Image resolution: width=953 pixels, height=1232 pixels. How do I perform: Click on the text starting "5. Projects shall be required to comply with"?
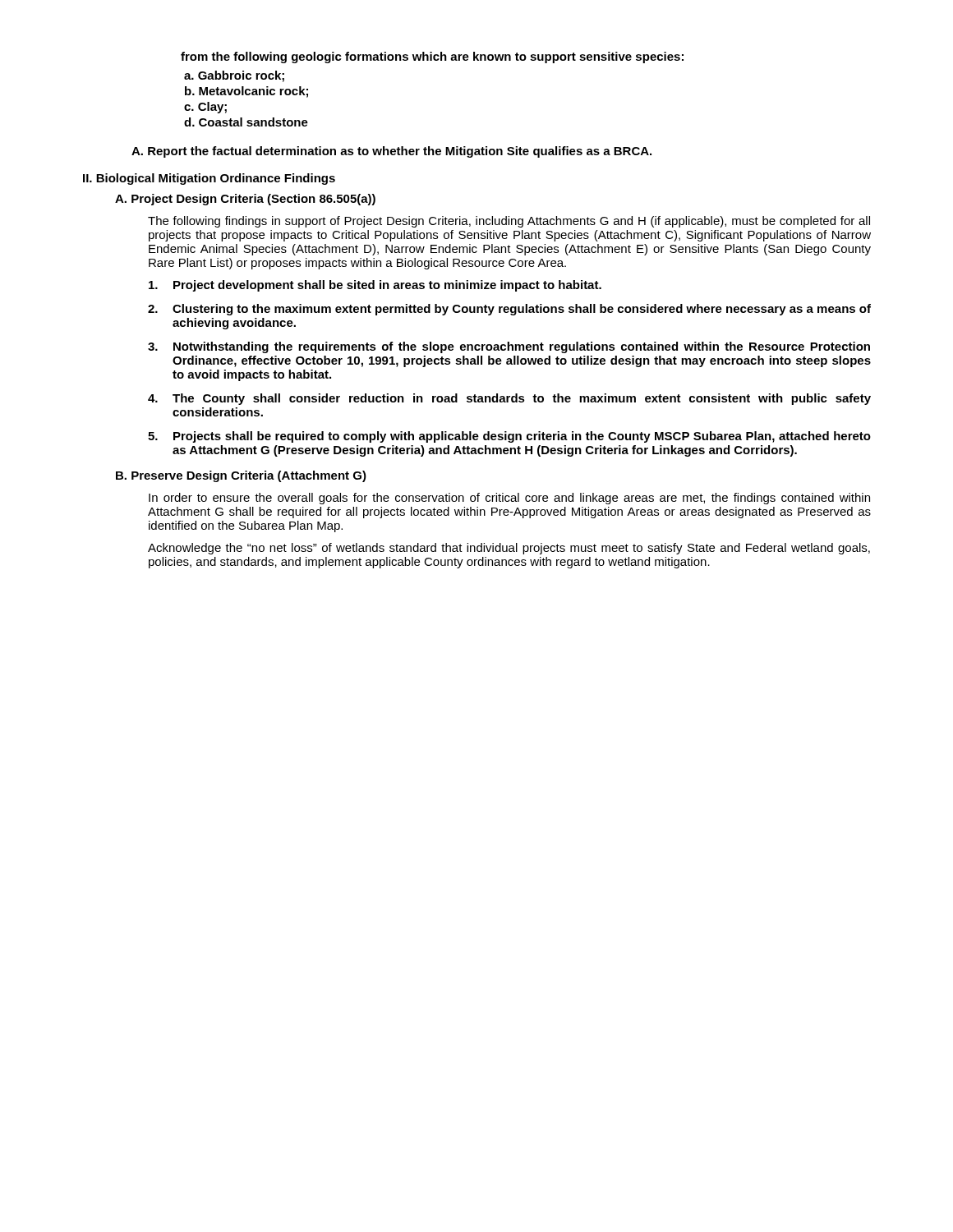(509, 443)
